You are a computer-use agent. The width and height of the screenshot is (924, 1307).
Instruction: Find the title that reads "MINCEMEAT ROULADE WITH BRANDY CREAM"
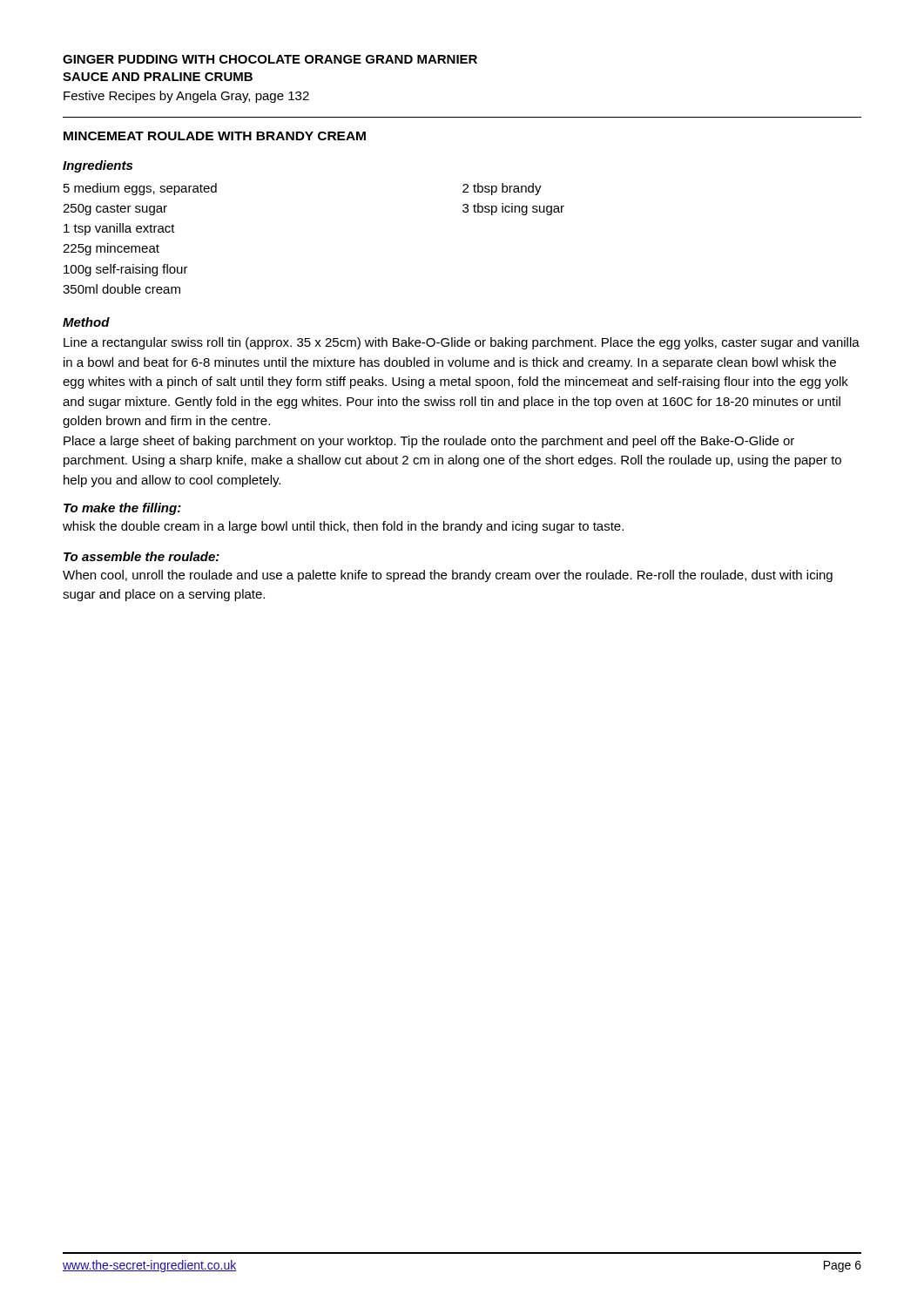click(x=215, y=136)
